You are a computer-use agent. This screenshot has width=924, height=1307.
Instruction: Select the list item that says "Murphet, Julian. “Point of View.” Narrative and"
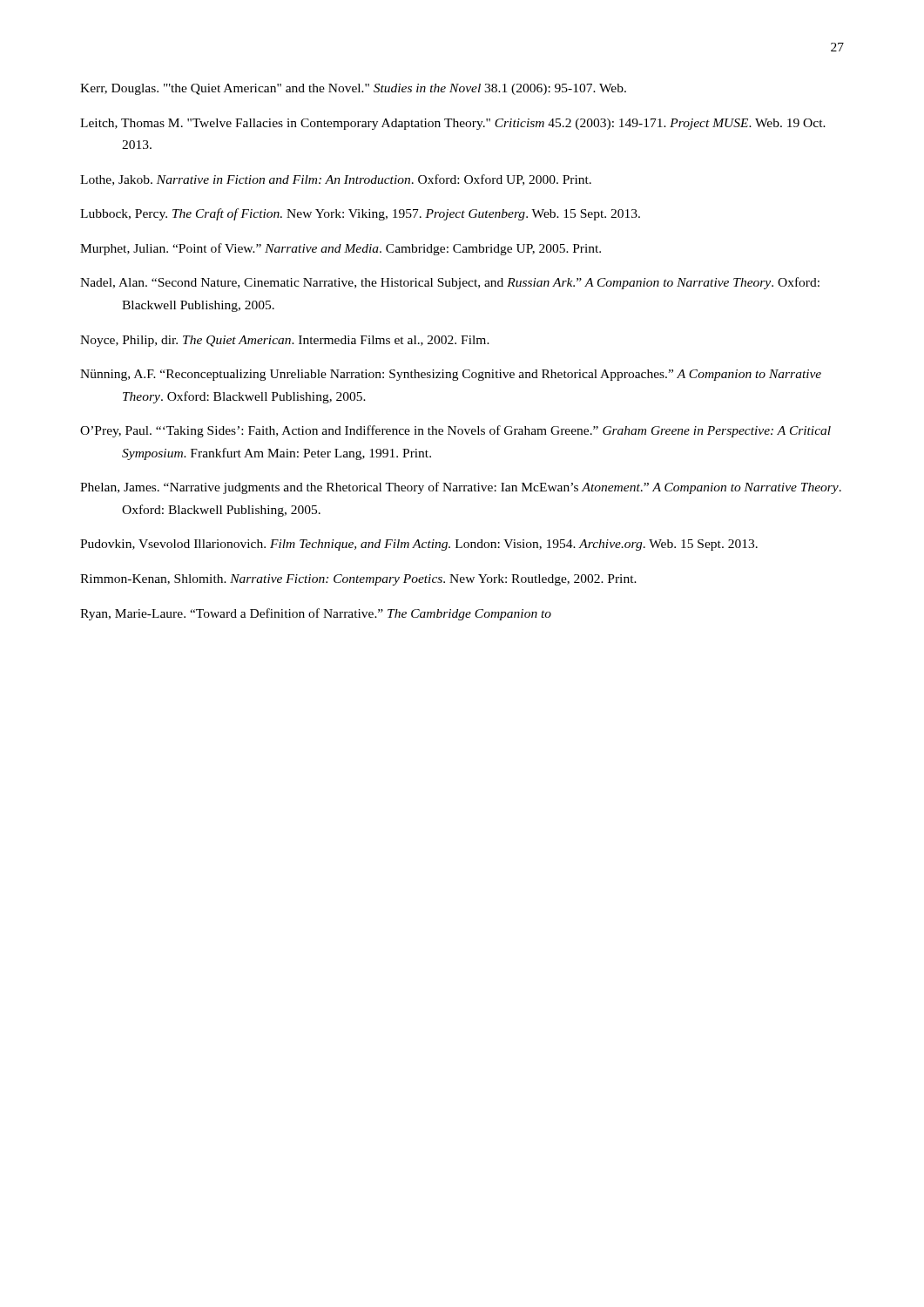pyautogui.click(x=341, y=248)
